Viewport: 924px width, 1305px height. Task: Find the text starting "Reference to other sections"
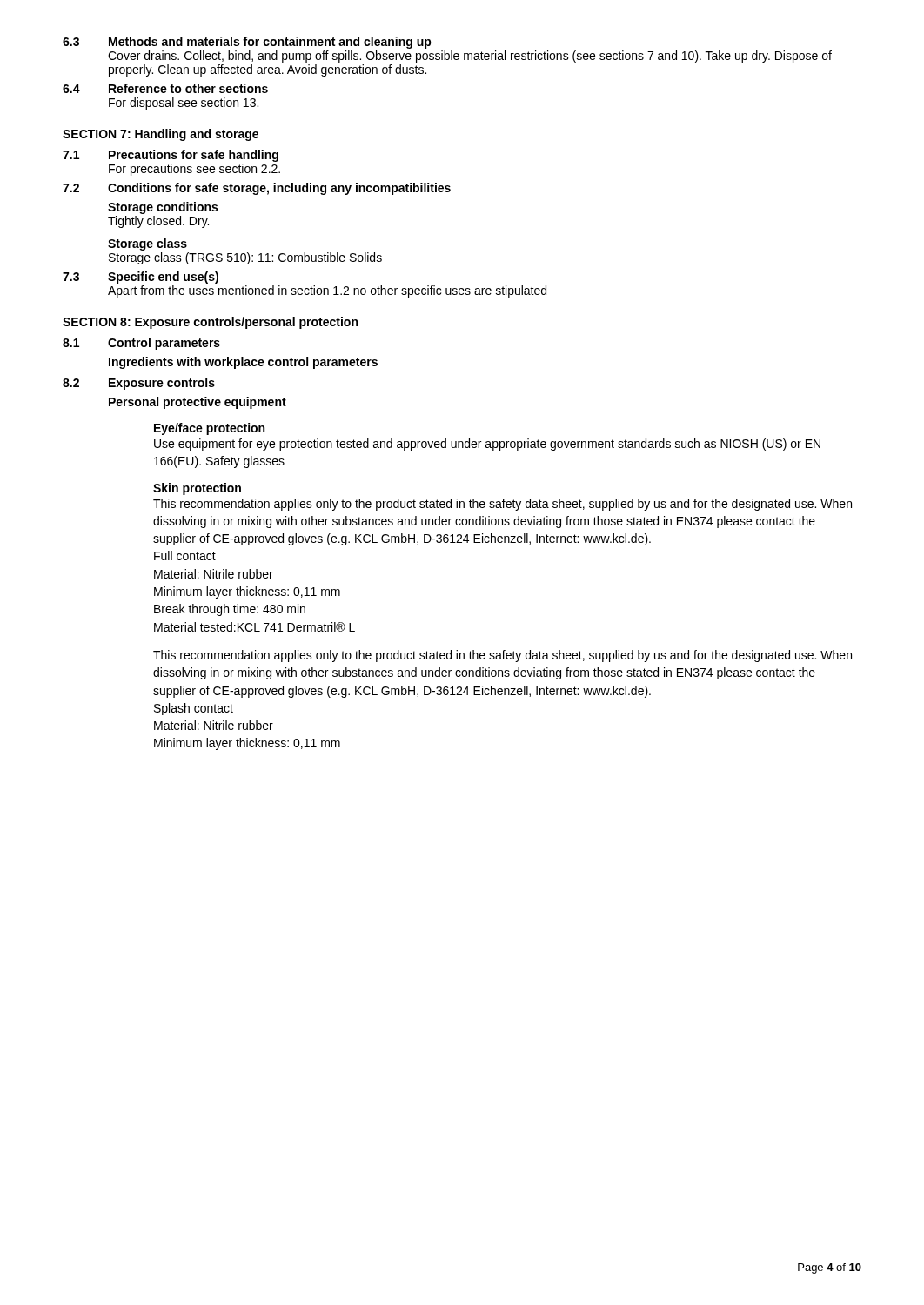(x=188, y=89)
